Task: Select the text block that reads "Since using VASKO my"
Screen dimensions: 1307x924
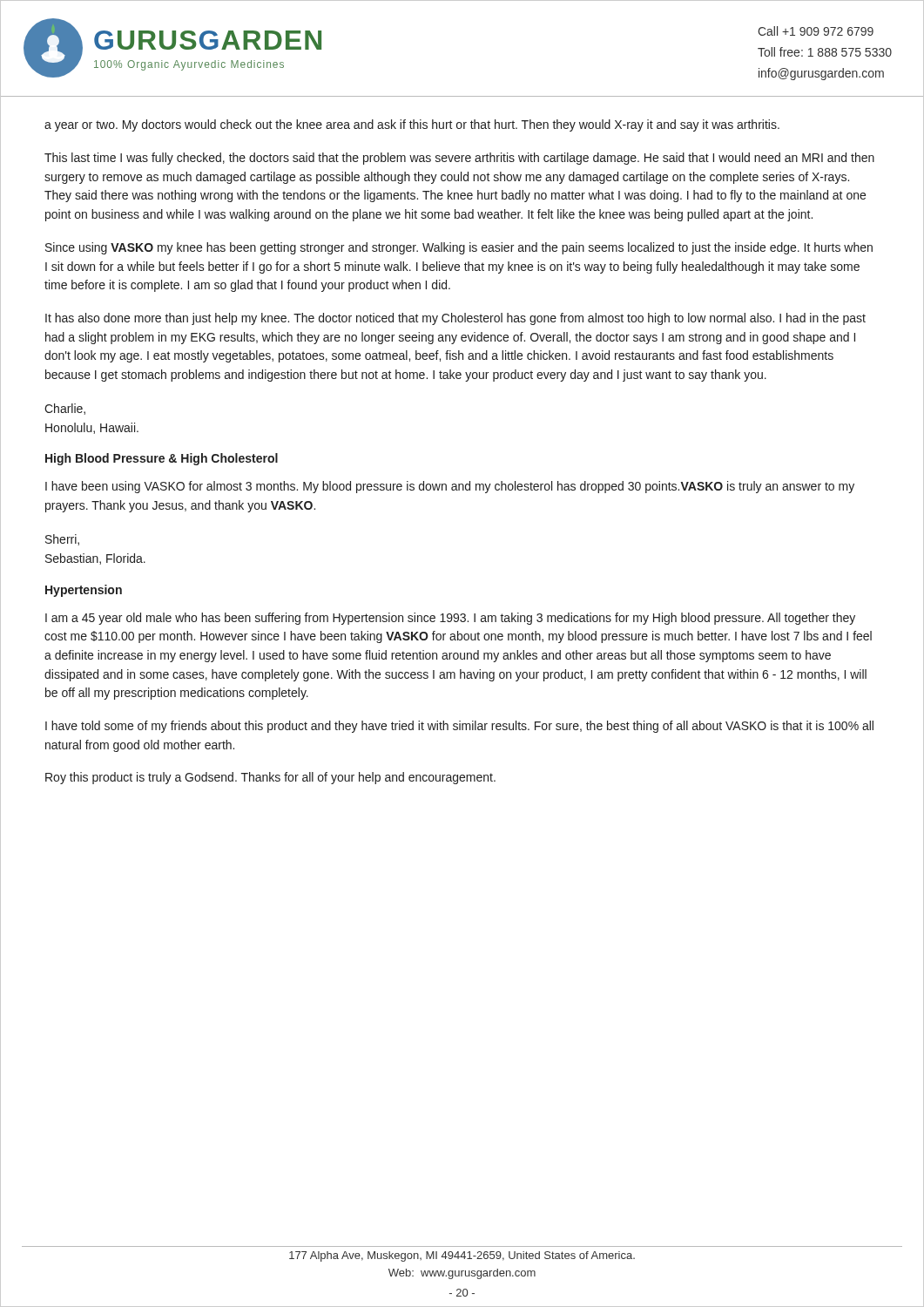Action: tap(459, 266)
